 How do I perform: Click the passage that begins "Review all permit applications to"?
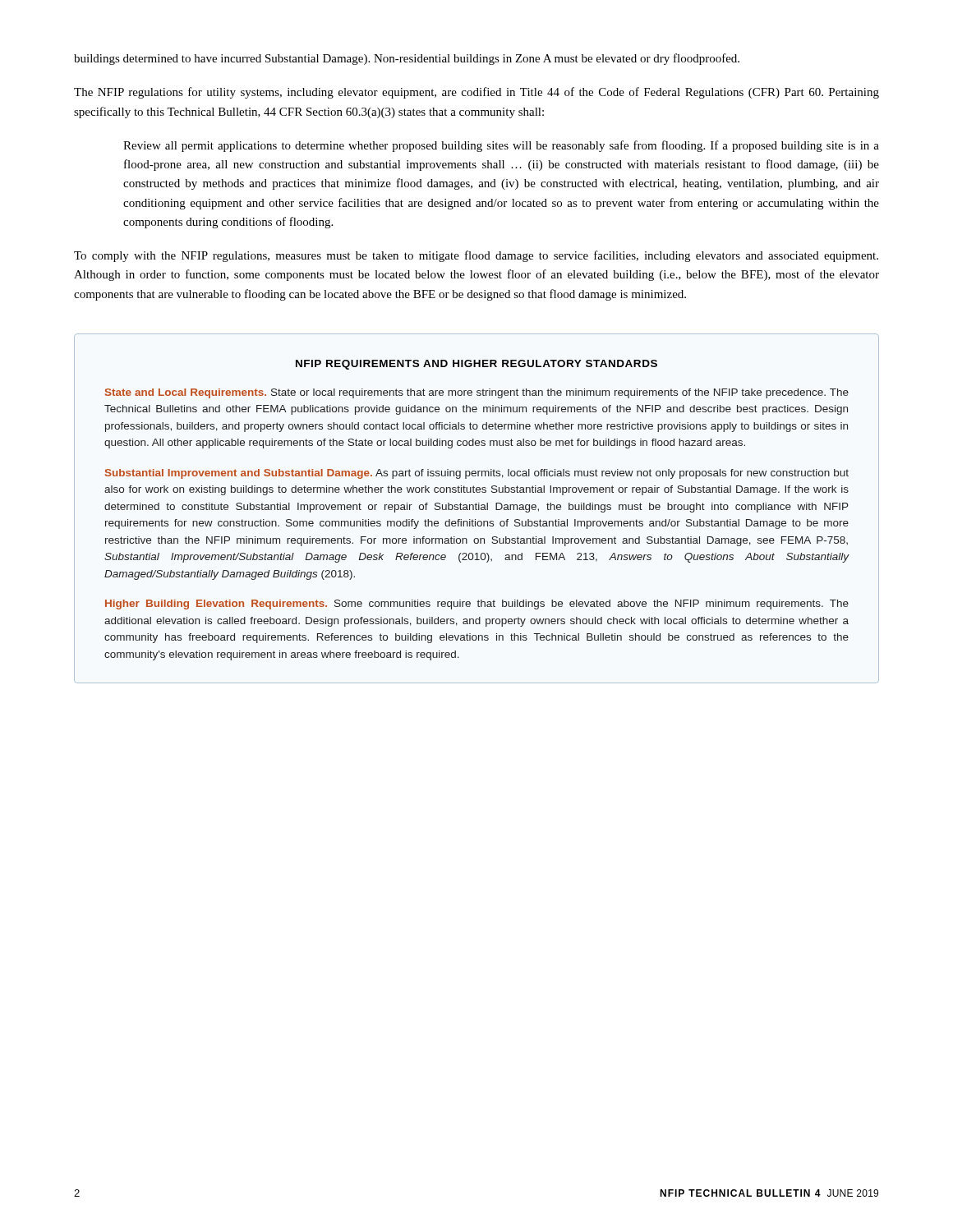[x=501, y=183]
